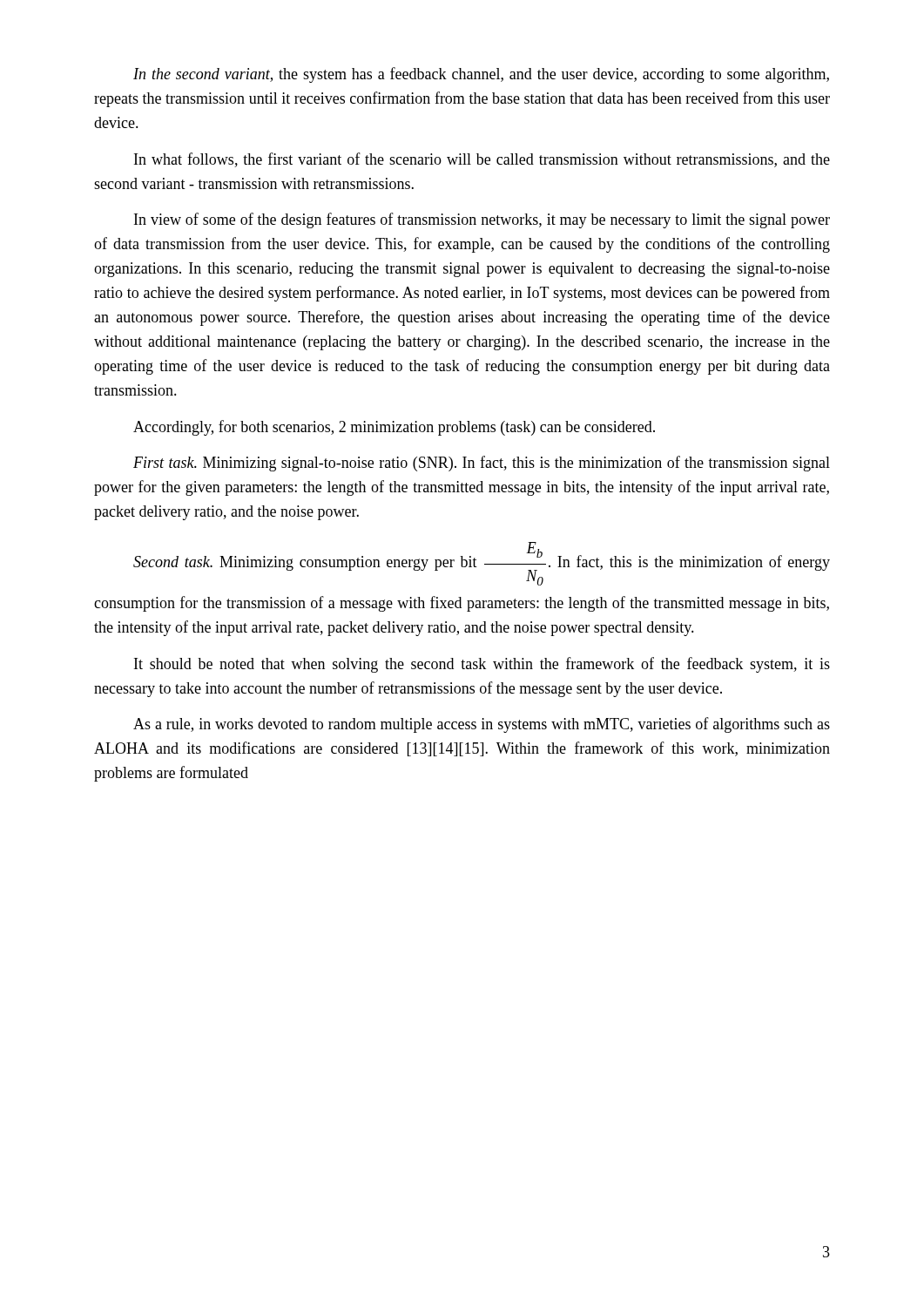Find the text block starting "Second task. Minimizing consumption energy per"
This screenshot has width=924, height=1307.
462,588
